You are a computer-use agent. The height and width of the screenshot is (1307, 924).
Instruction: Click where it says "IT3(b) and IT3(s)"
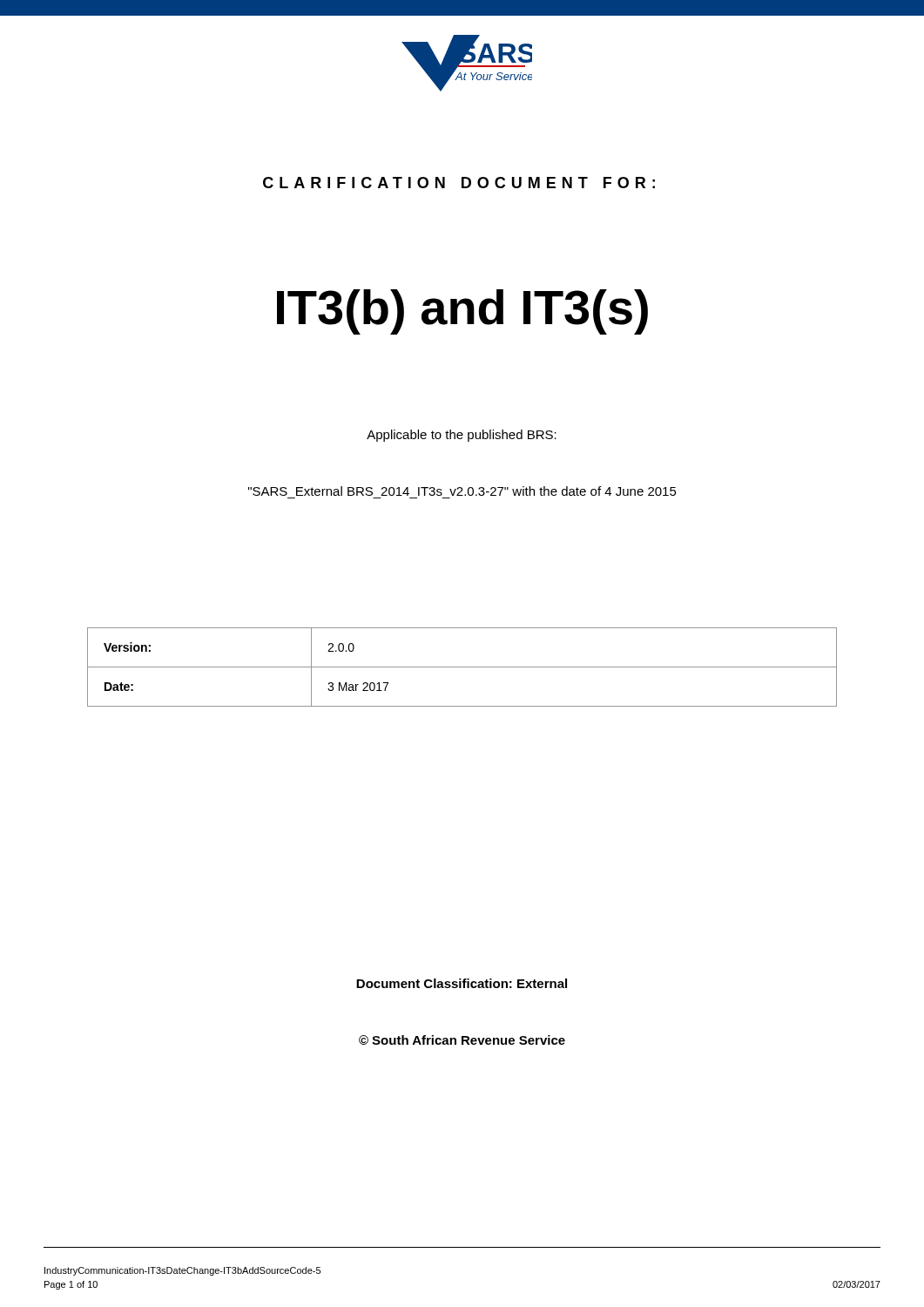(462, 307)
